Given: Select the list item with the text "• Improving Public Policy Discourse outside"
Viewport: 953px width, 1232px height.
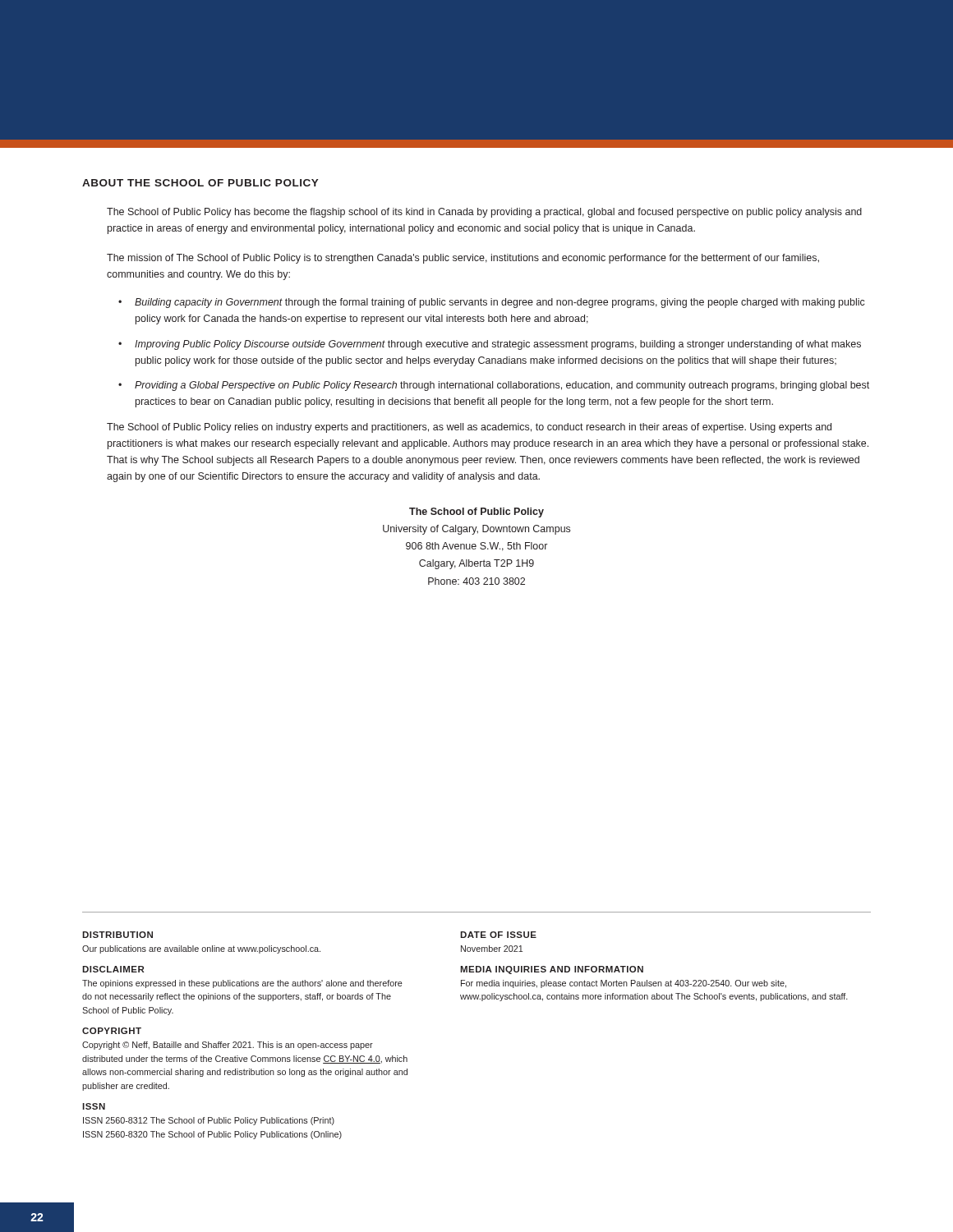Looking at the screenshot, I should [495, 352].
